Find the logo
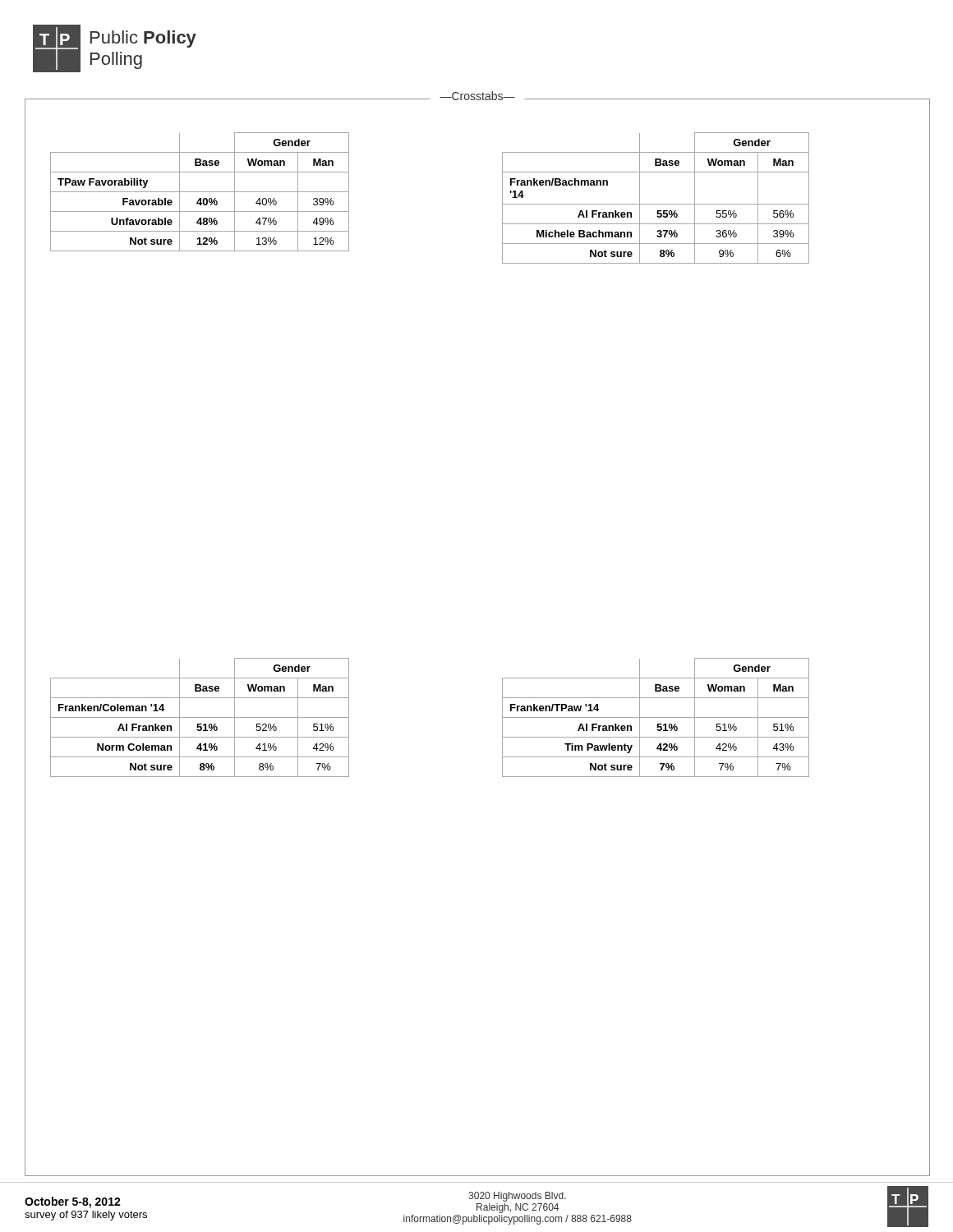The width and height of the screenshot is (953, 1232). tap(140, 48)
